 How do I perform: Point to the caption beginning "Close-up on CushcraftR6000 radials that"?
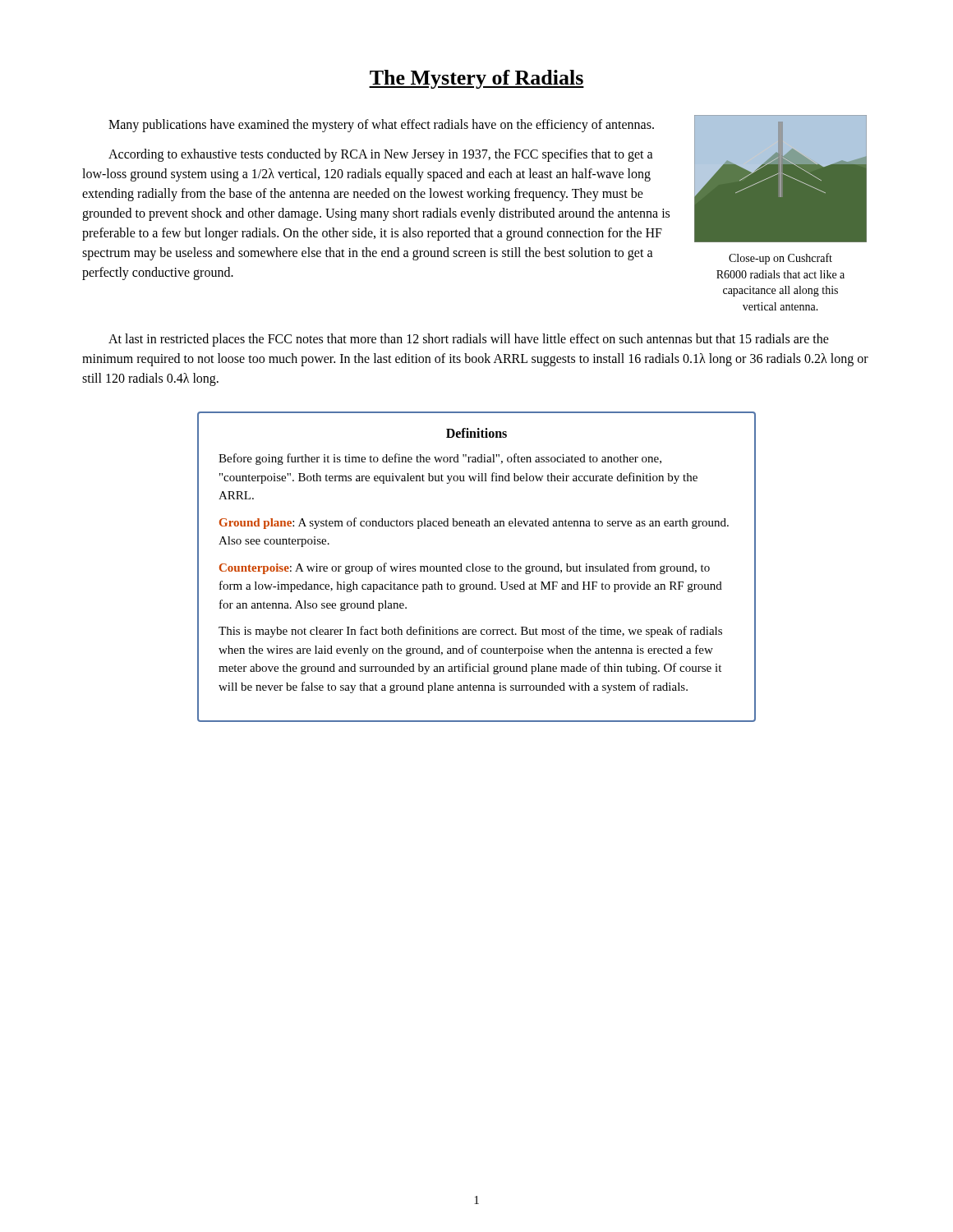click(x=780, y=282)
